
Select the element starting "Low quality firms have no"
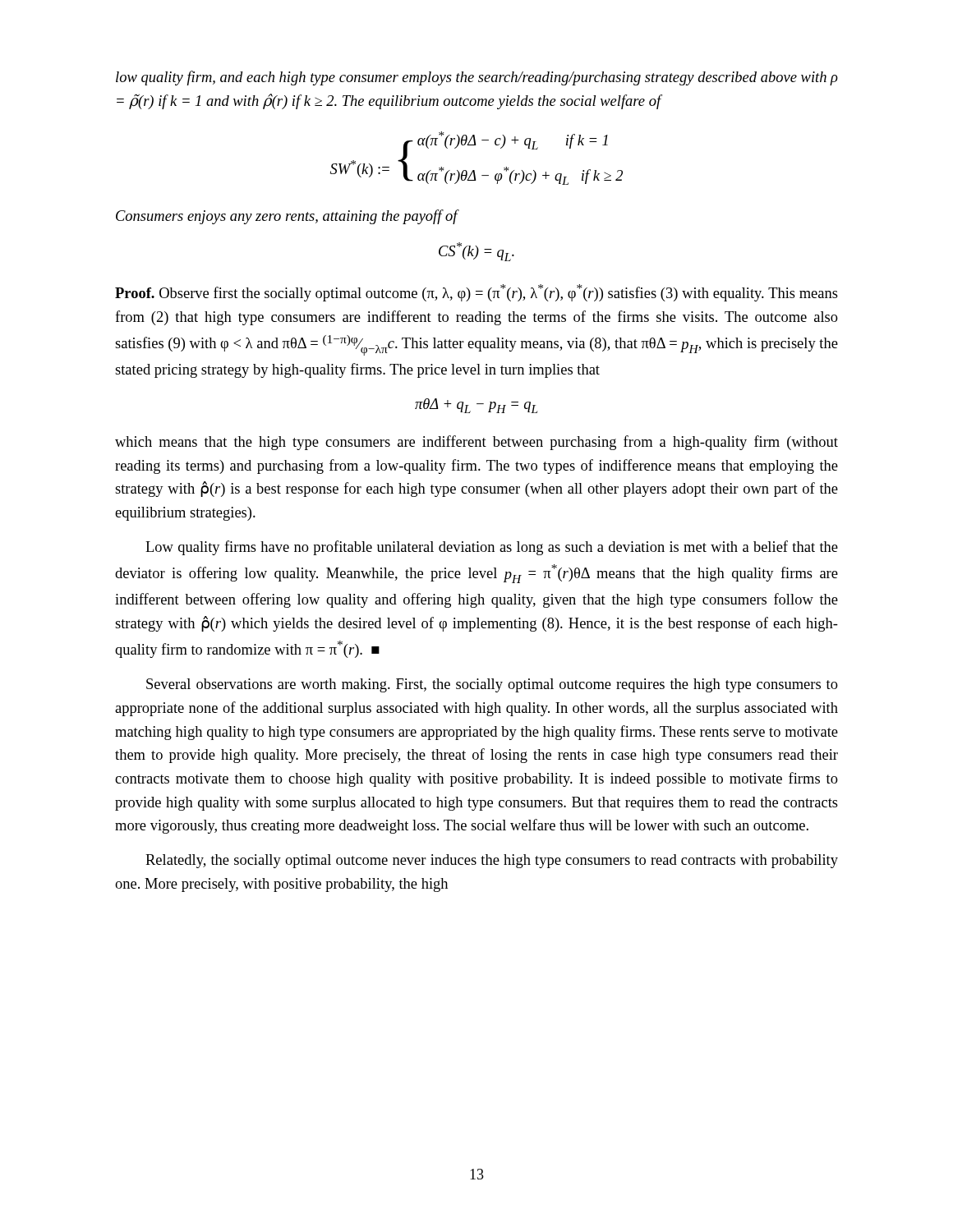pyautogui.click(x=476, y=599)
